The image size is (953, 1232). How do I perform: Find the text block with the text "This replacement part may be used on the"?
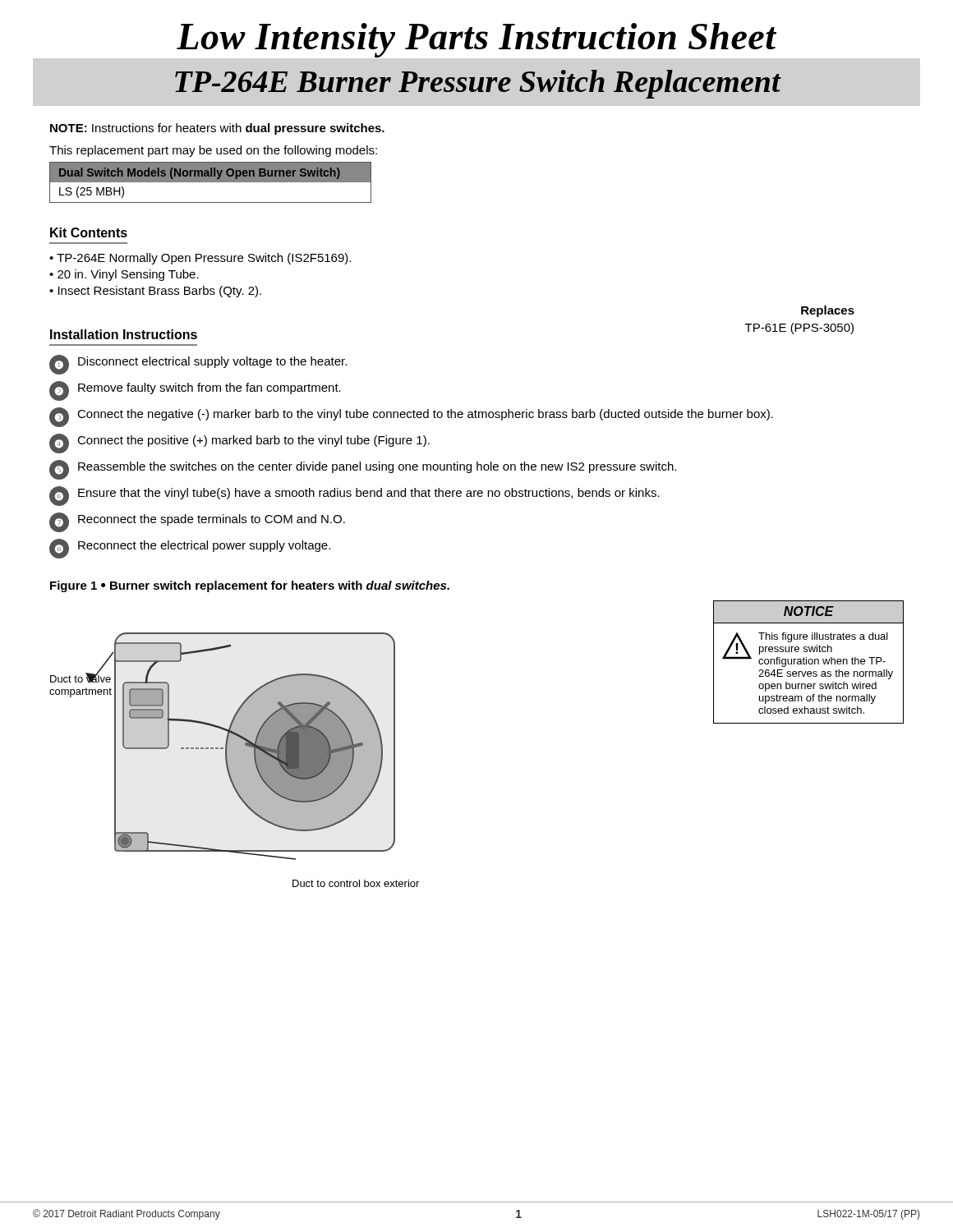(x=214, y=150)
